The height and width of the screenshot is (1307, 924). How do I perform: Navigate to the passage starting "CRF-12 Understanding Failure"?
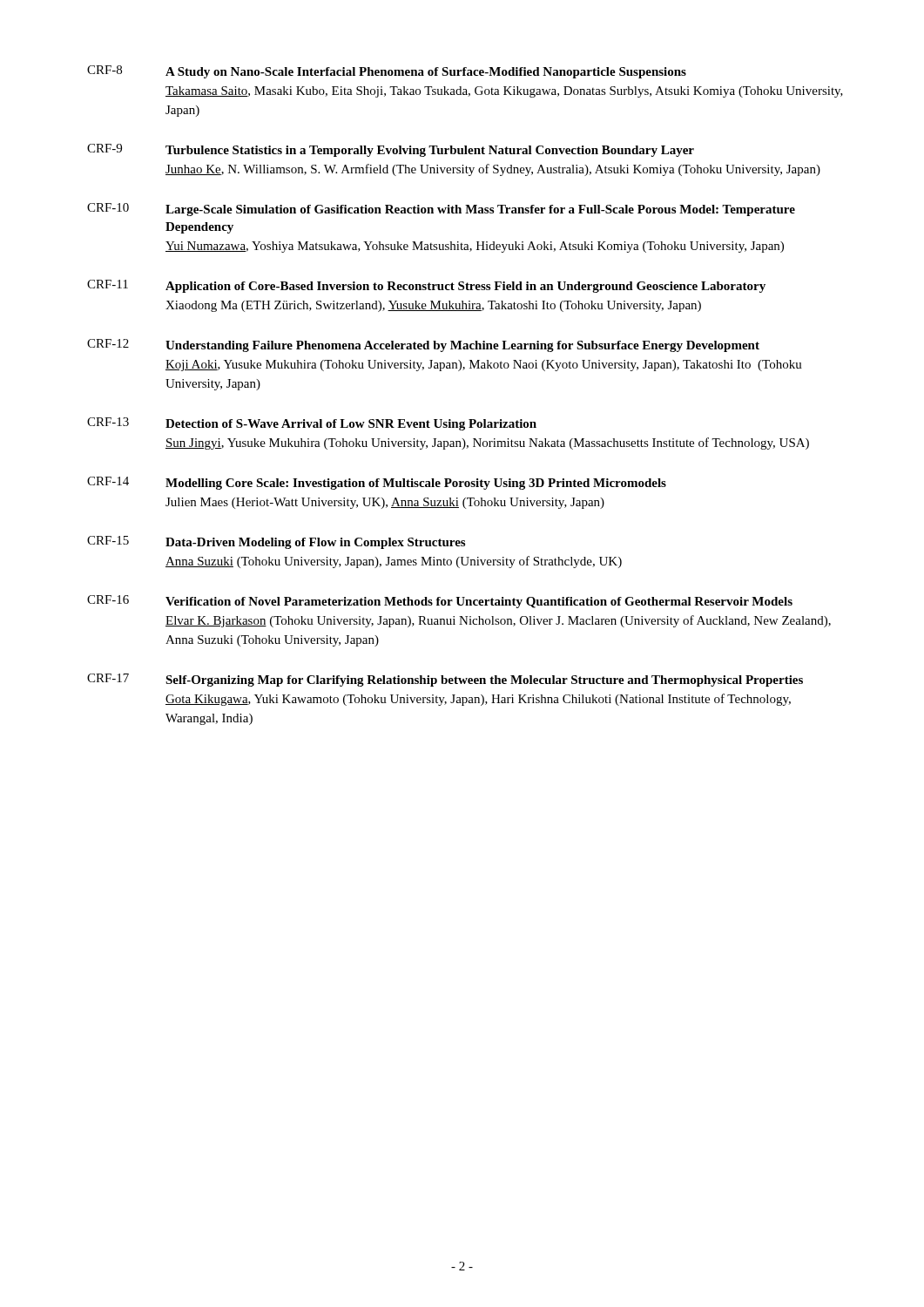466,365
